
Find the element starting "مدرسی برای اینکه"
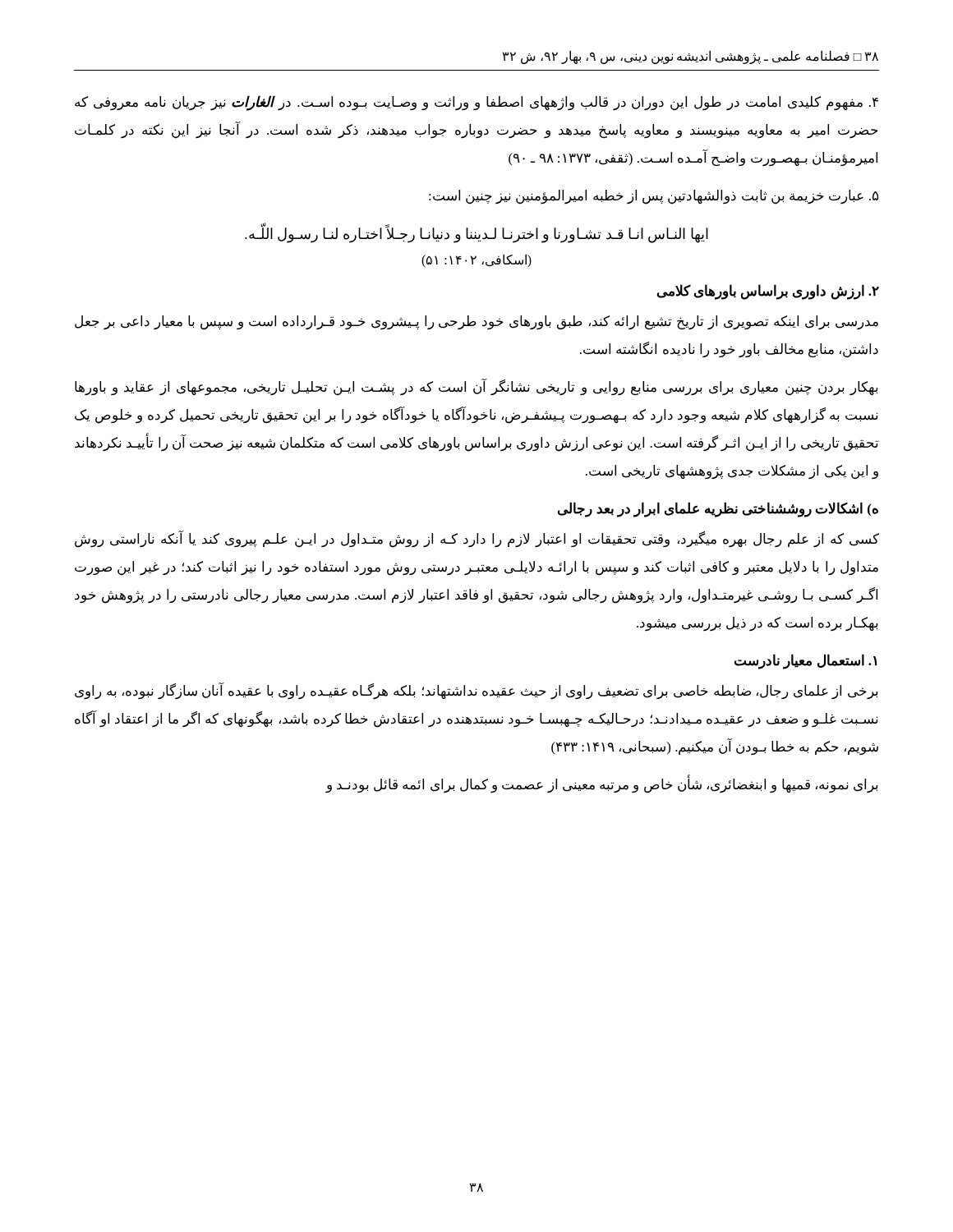(476, 335)
